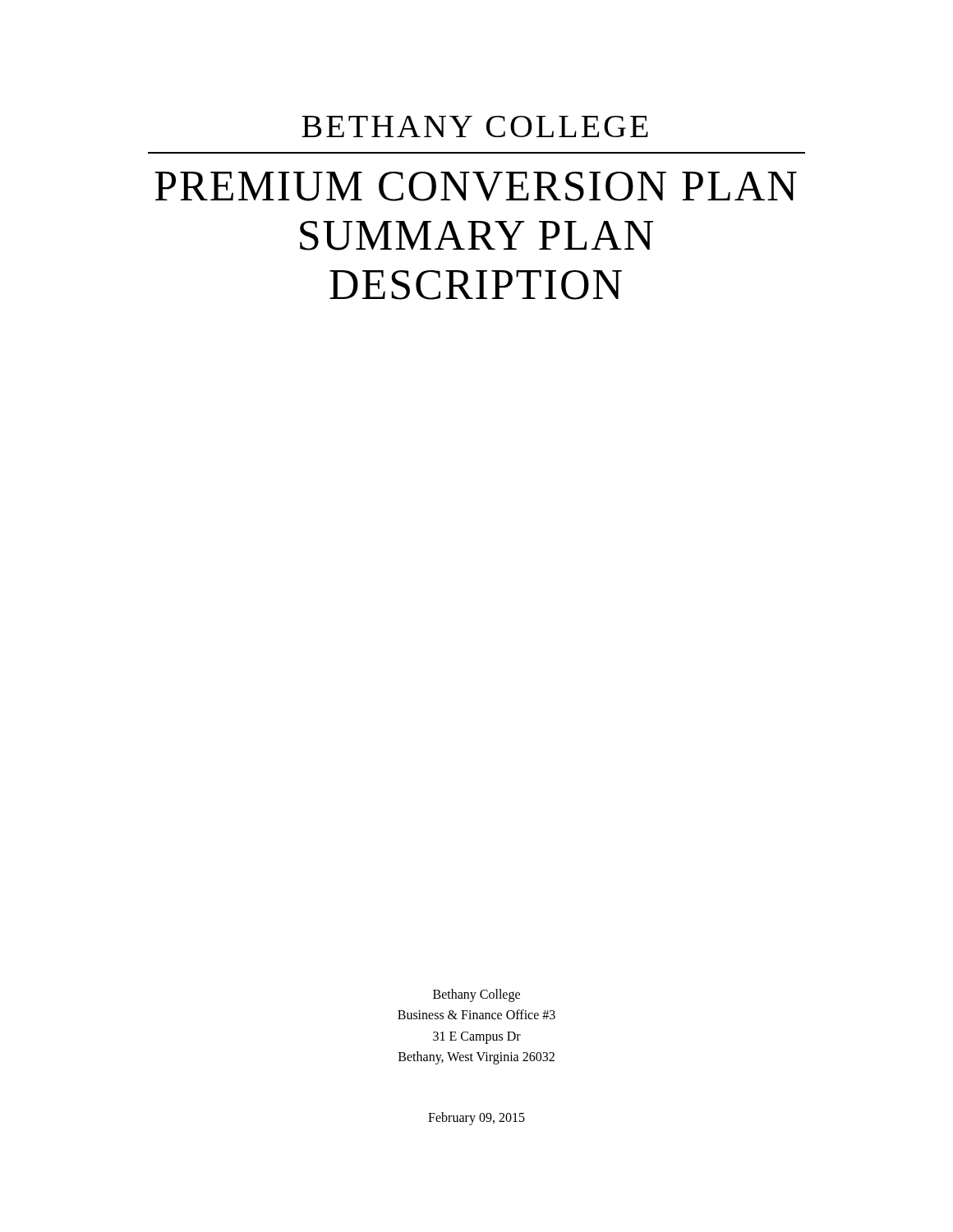Point to the text starting "Bethany College Business & Finance Office #3"
The height and width of the screenshot is (1232, 953).
(x=476, y=1025)
